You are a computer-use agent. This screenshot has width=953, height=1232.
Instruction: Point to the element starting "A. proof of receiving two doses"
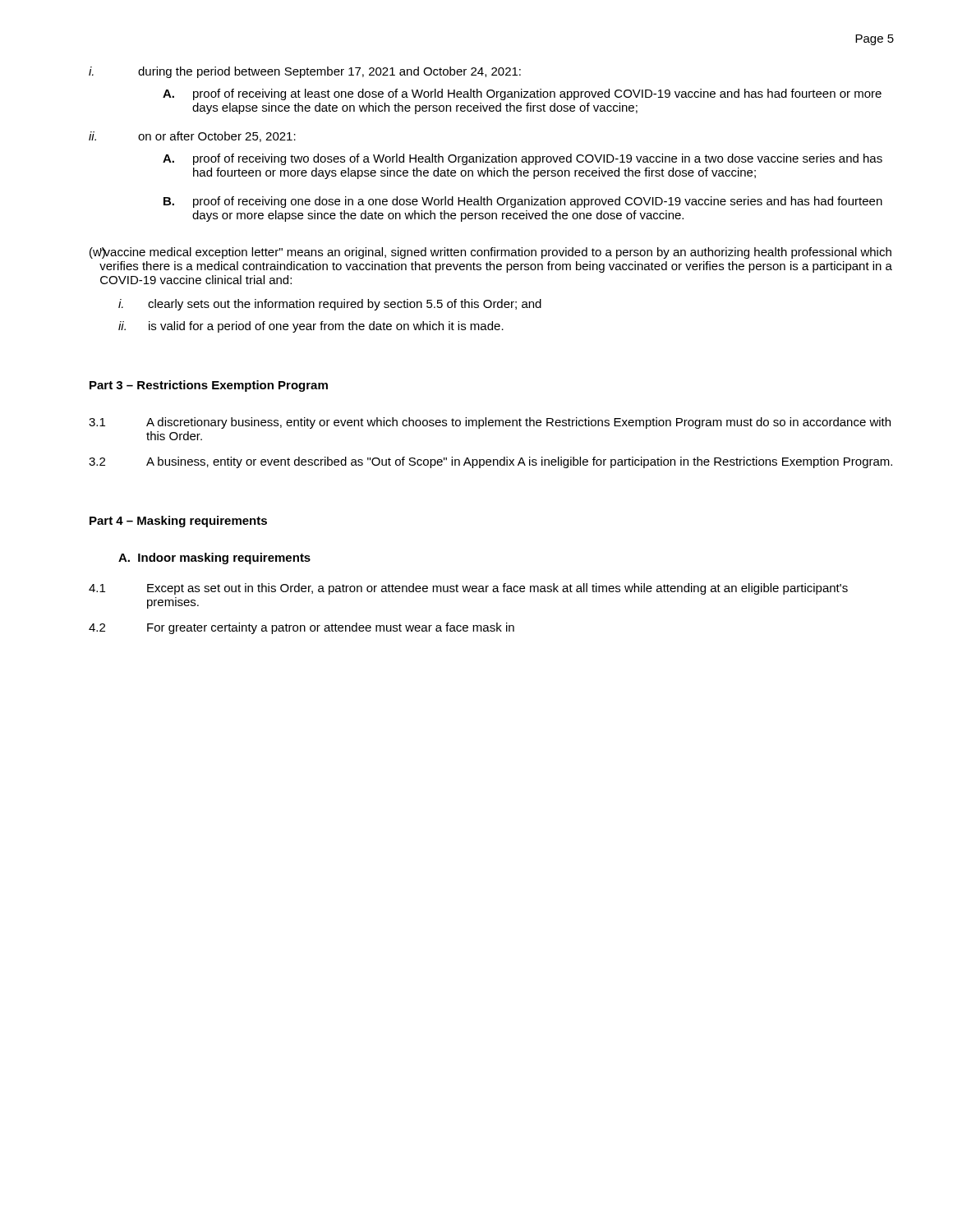528,165
